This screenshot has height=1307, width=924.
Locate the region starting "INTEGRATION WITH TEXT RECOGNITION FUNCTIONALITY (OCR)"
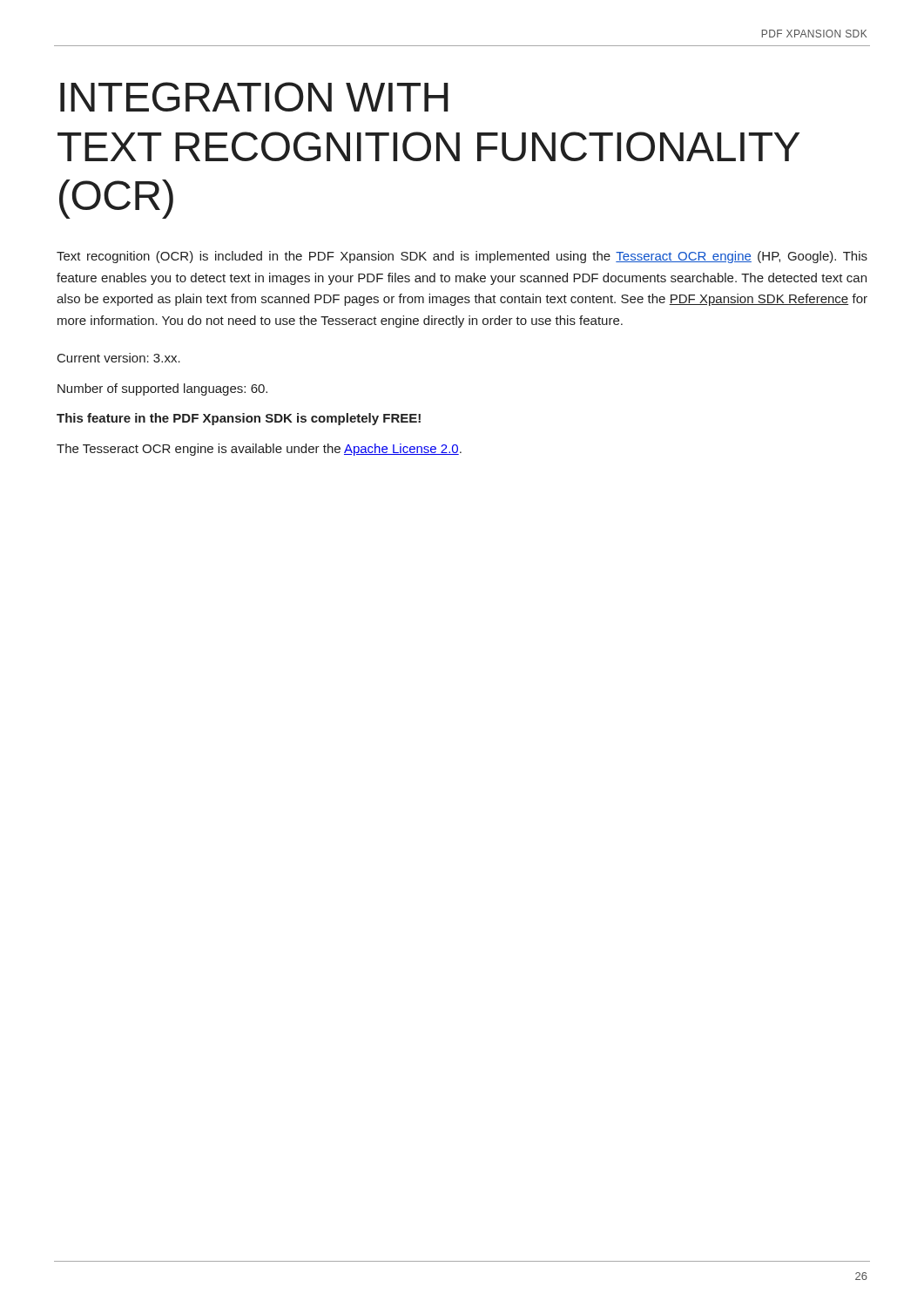[x=429, y=147]
